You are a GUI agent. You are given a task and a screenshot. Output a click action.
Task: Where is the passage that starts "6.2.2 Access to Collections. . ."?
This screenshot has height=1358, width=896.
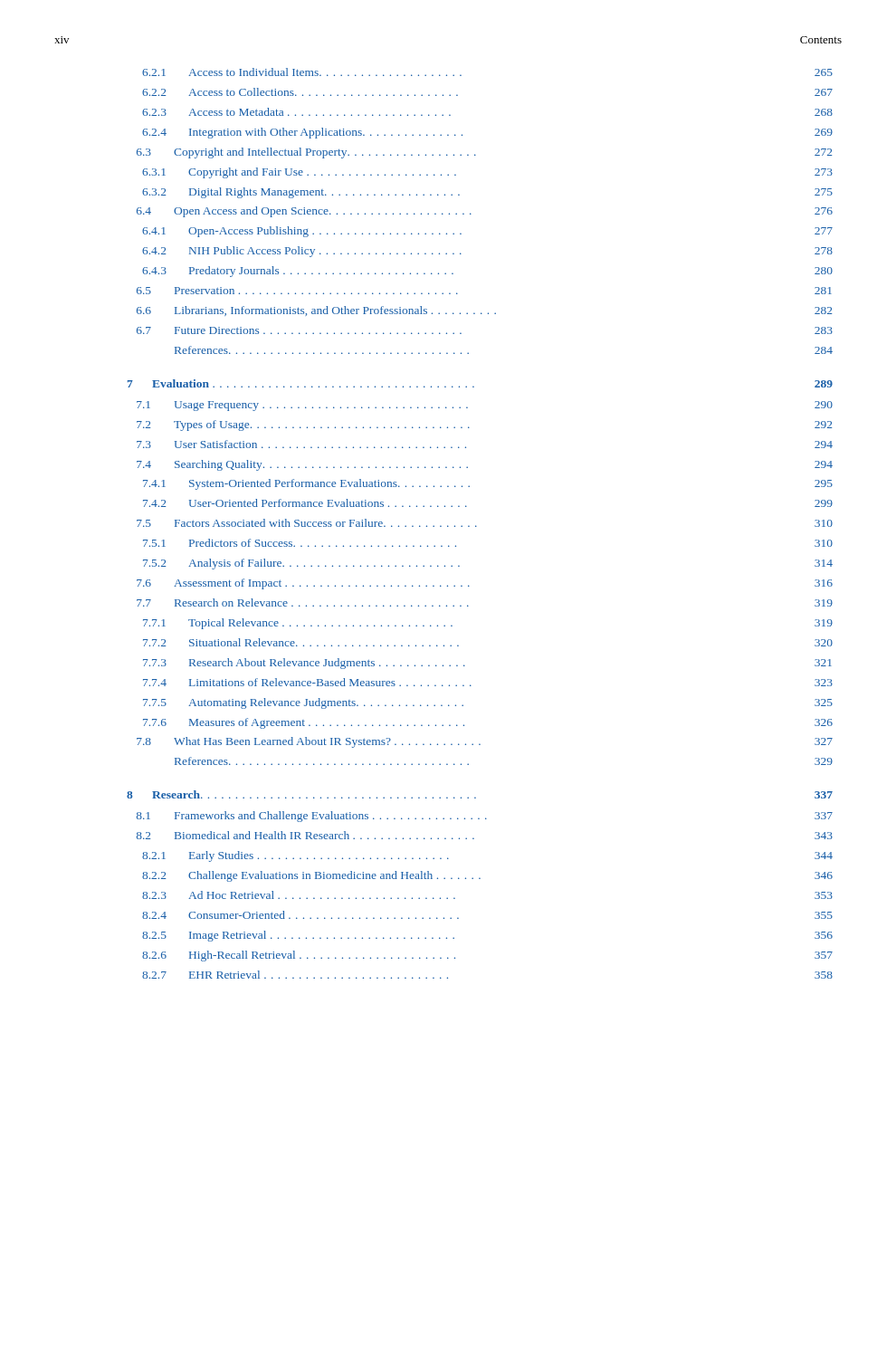(154, 93)
